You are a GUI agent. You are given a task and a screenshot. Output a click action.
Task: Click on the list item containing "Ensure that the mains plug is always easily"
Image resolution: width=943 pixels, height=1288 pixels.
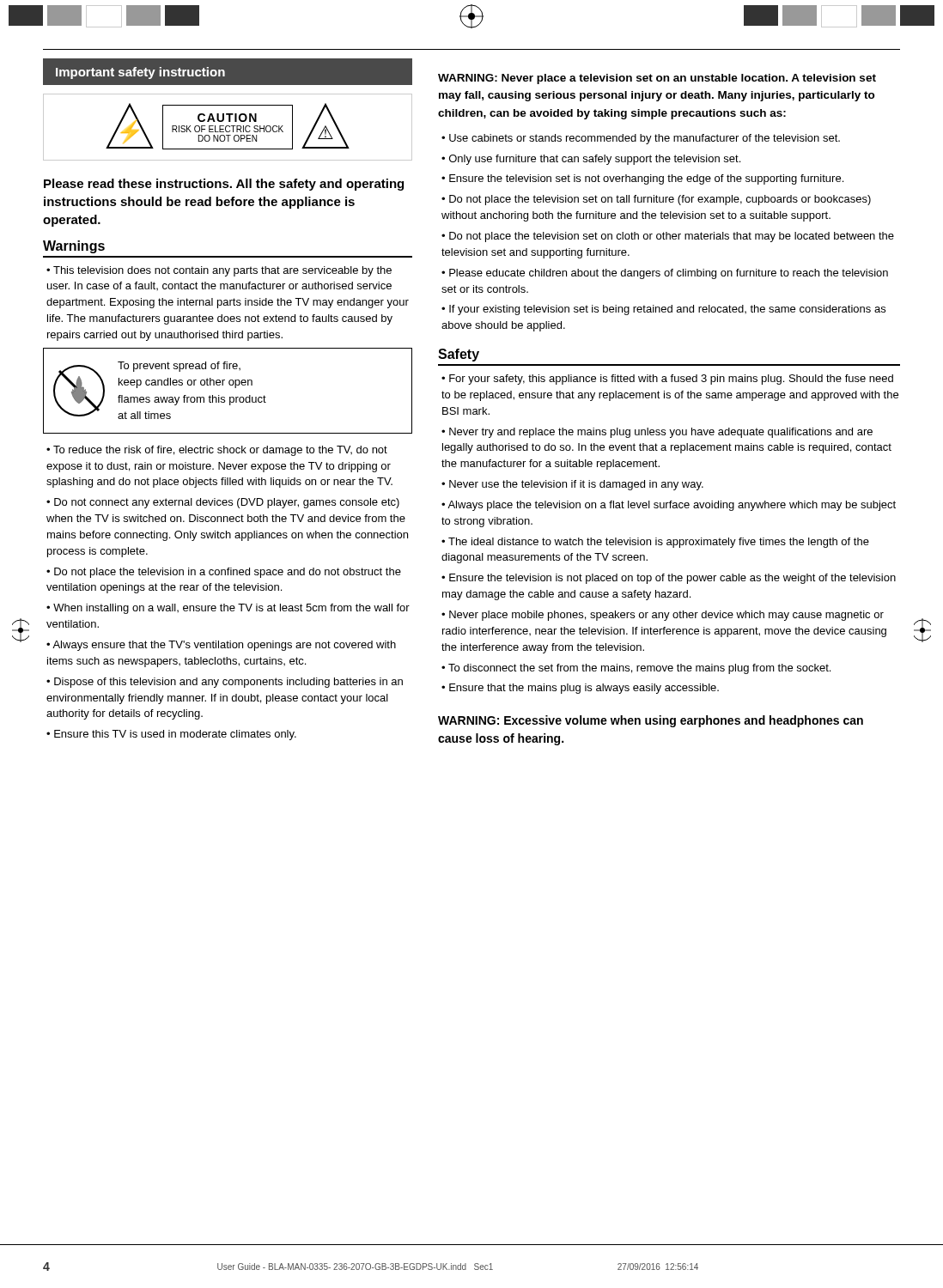point(669,688)
